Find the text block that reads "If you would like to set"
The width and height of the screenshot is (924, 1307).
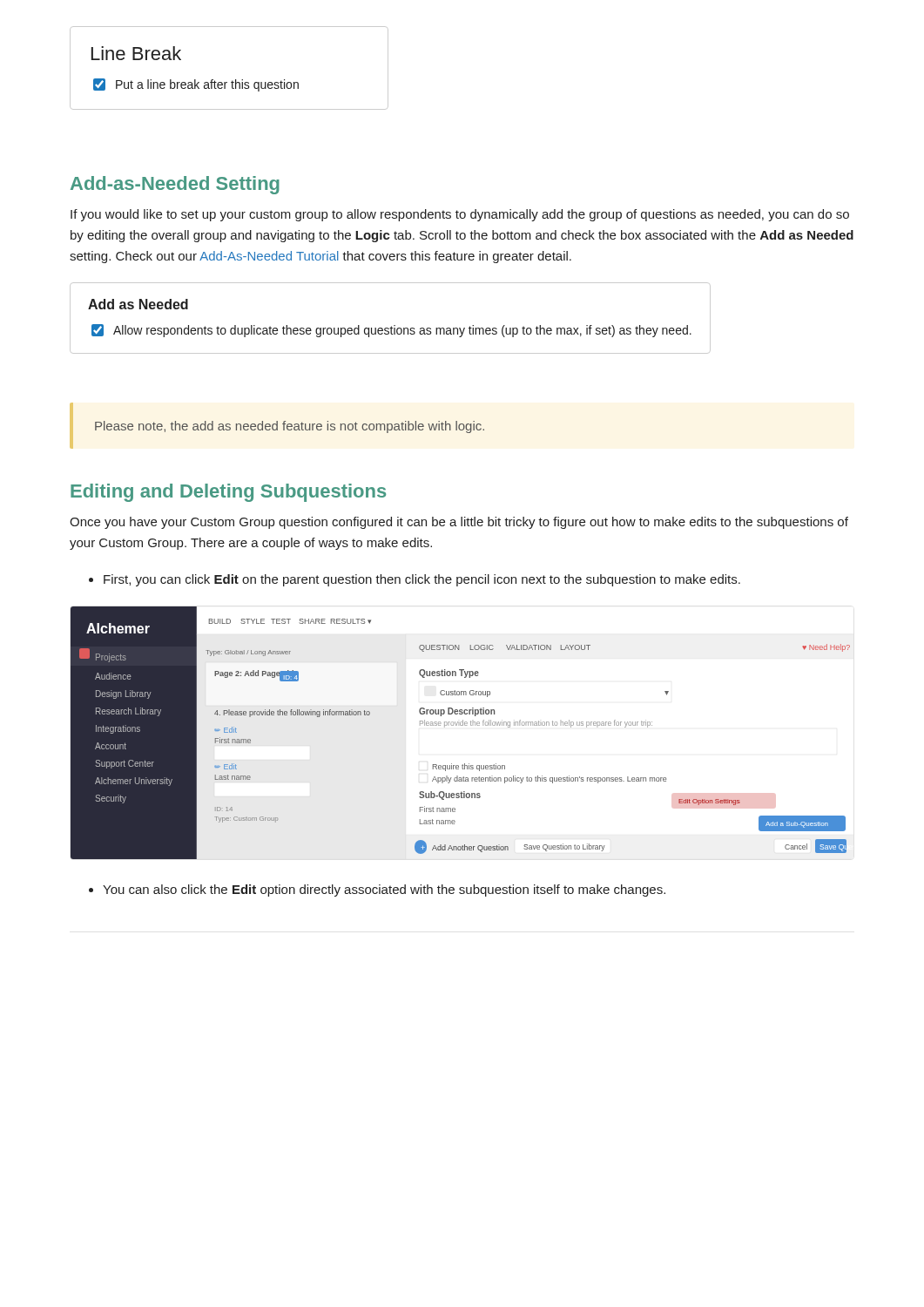[462, 235]
